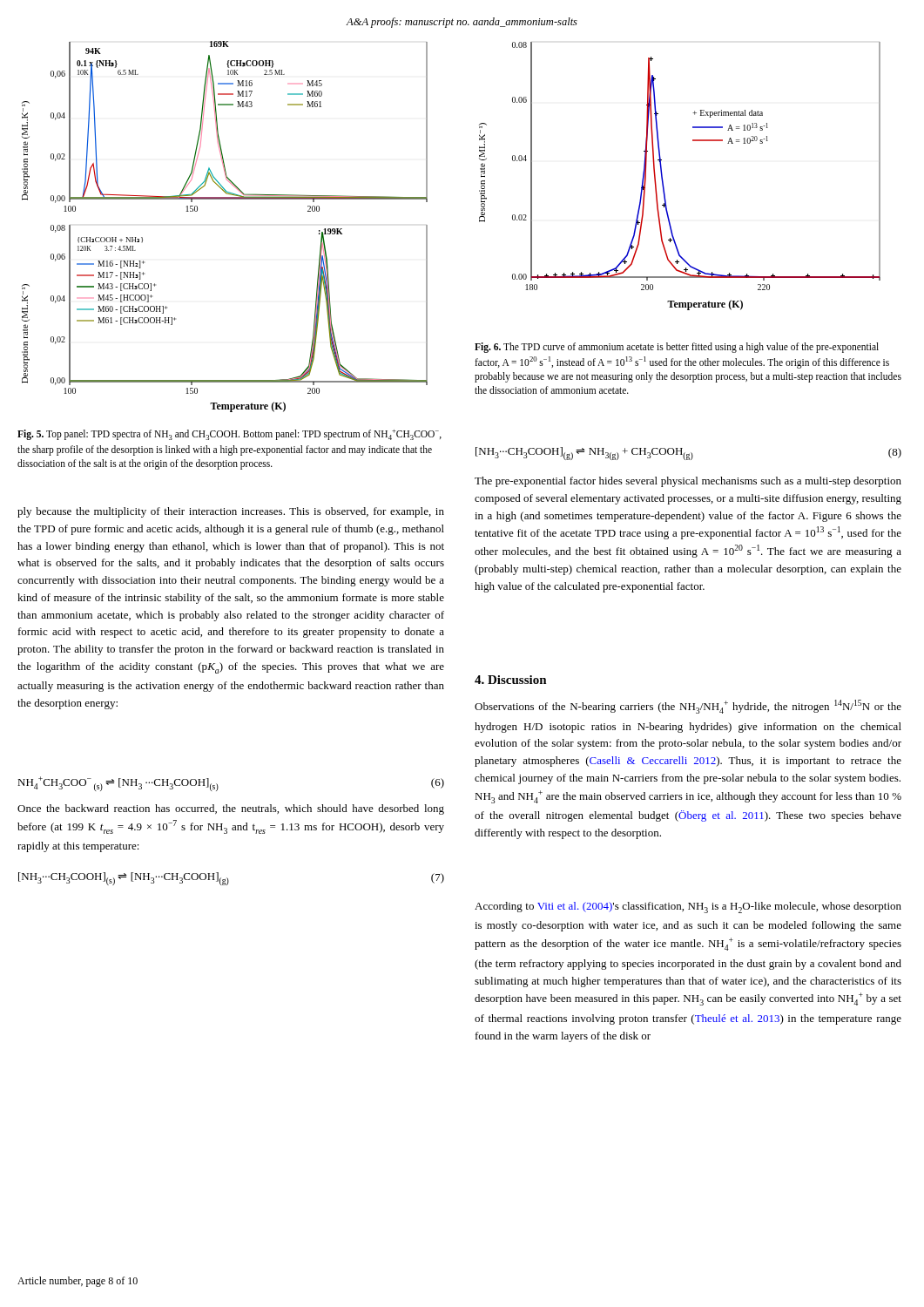Find the text block starting "4. Discussion"
Screen dimensions: 1307x924
coord(511,680)
